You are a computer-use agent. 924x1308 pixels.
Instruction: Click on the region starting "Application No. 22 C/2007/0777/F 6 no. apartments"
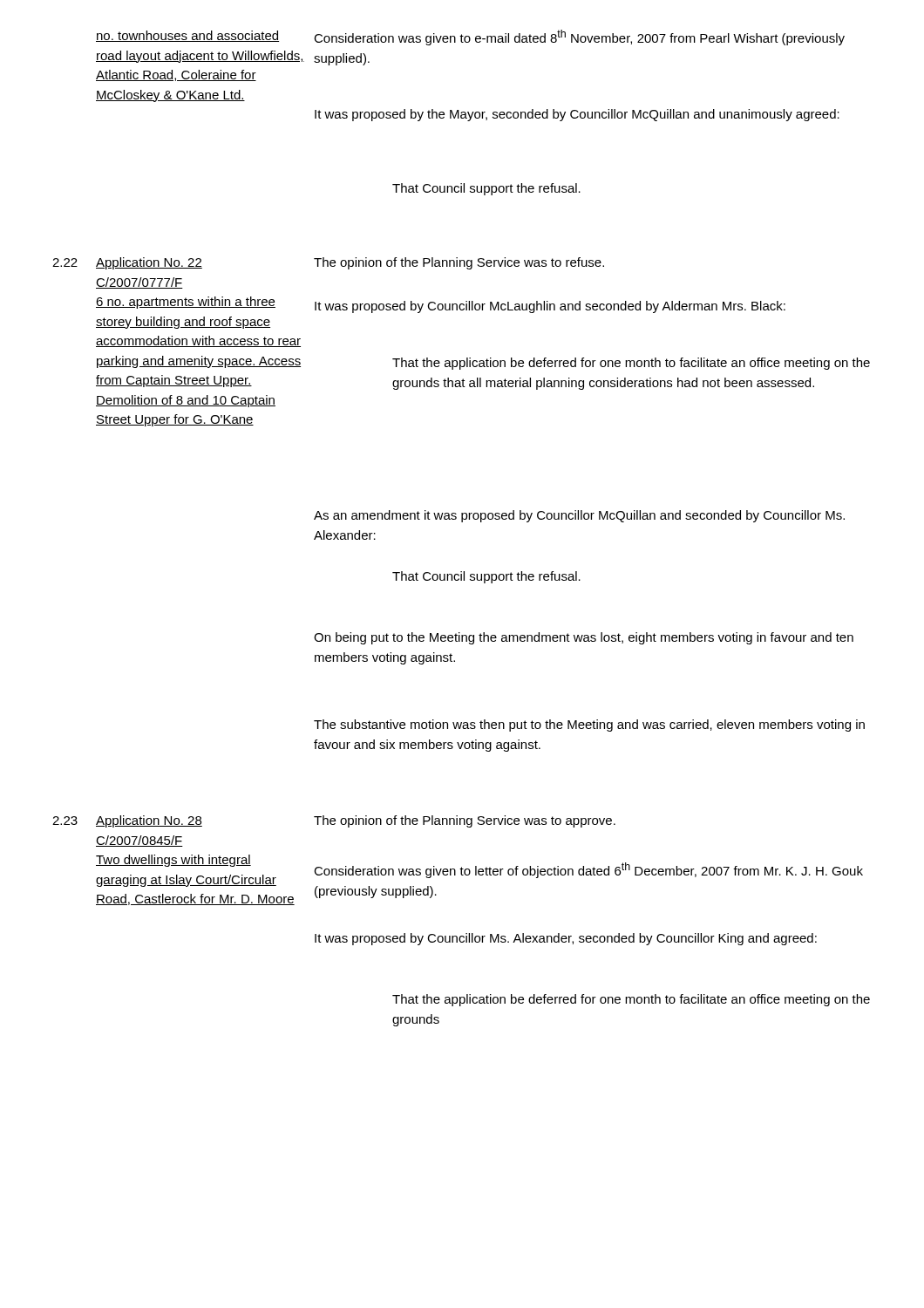point(198,341)
